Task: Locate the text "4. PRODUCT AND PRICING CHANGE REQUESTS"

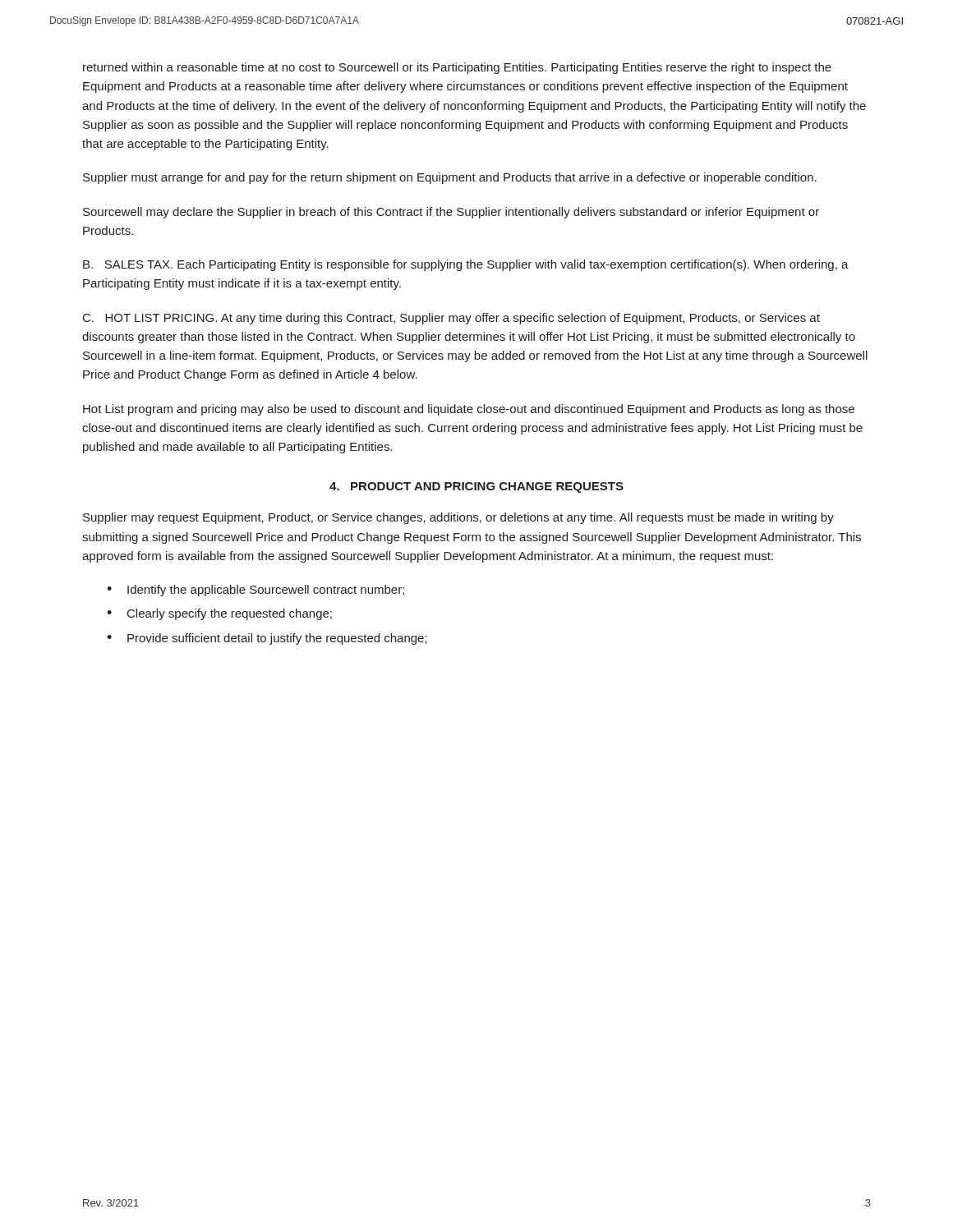Action: point(476,486)
